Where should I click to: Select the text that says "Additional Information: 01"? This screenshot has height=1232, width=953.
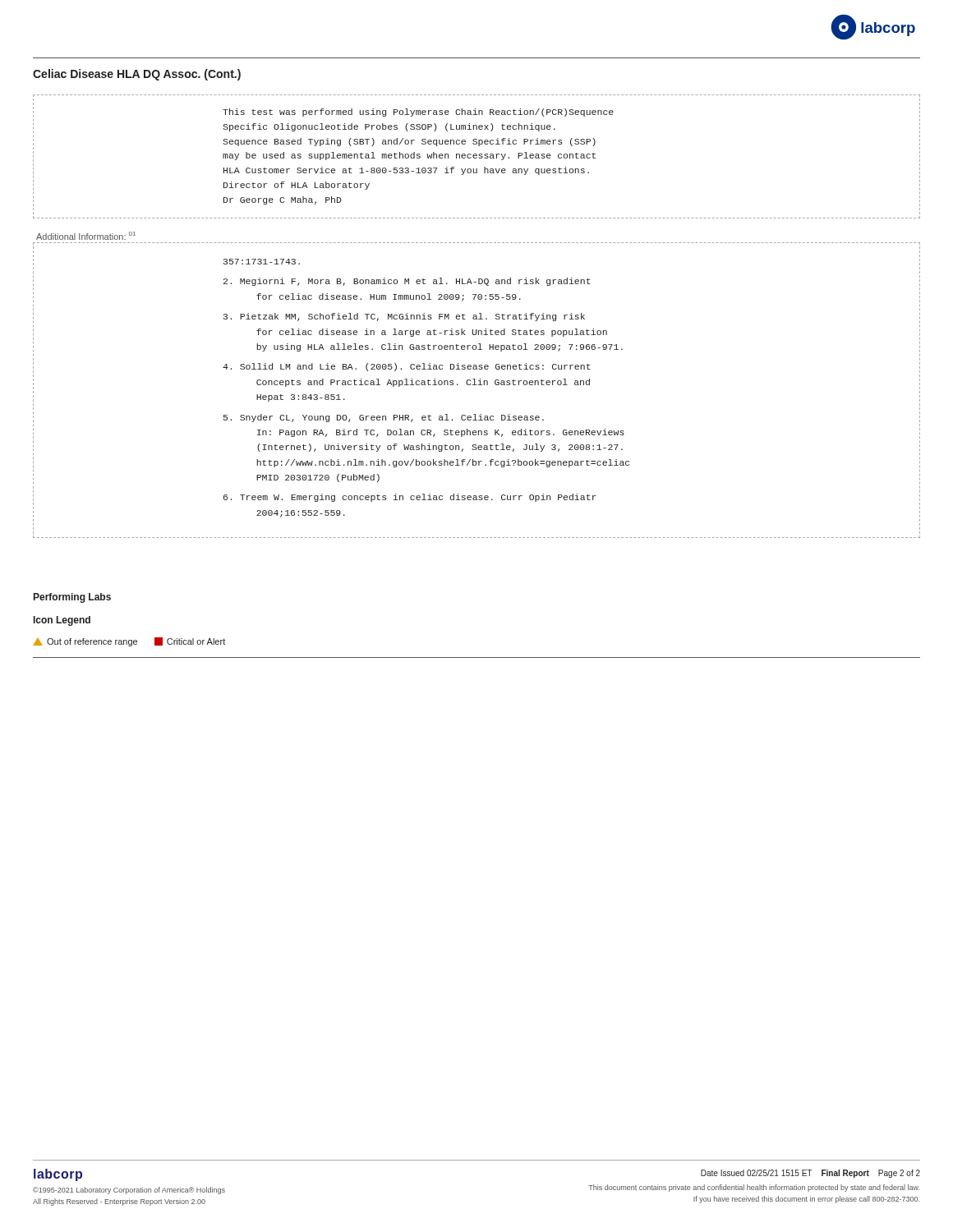coord(86,236)
